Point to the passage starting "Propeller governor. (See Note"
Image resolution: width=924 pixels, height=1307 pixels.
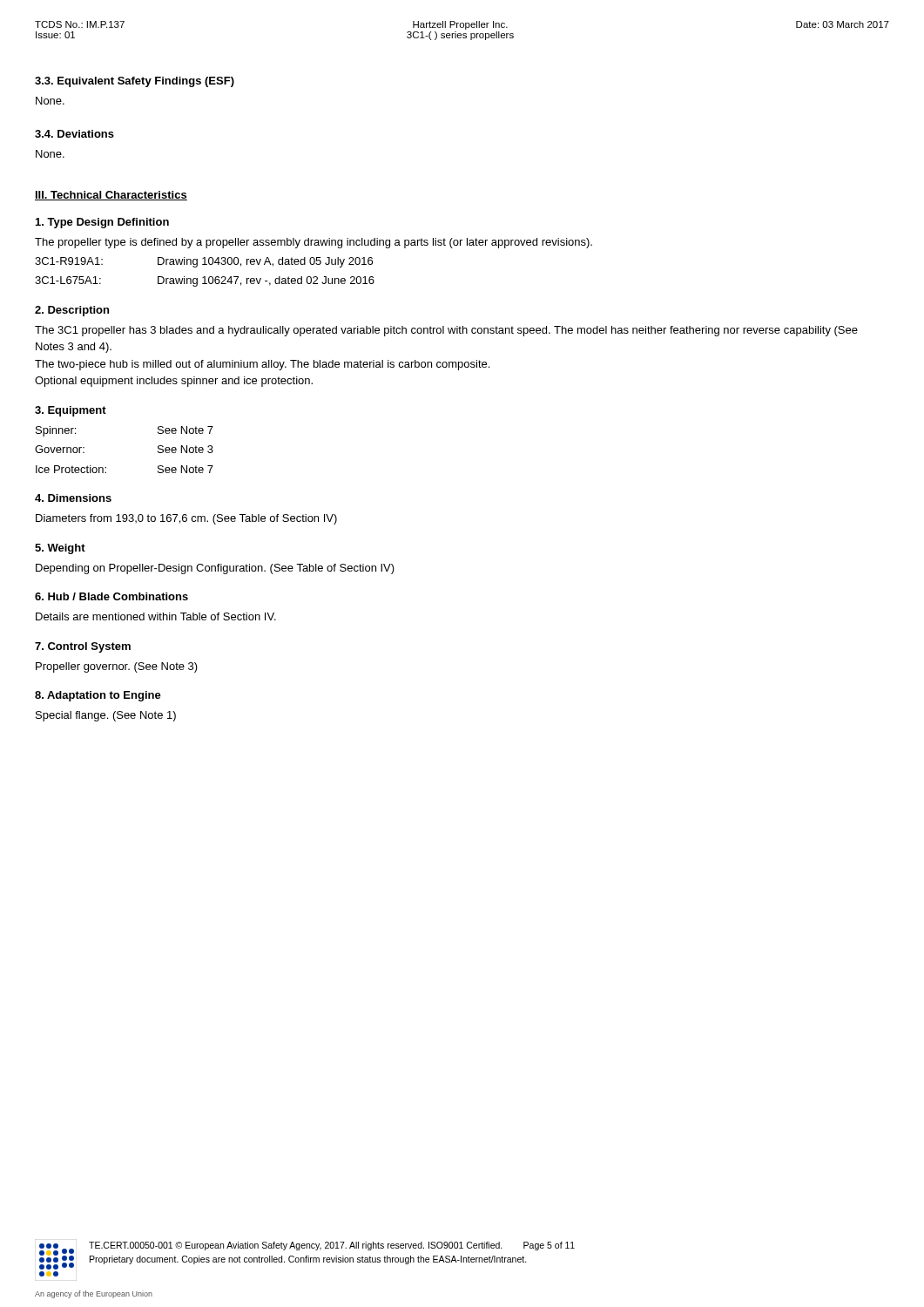(116, 666)
